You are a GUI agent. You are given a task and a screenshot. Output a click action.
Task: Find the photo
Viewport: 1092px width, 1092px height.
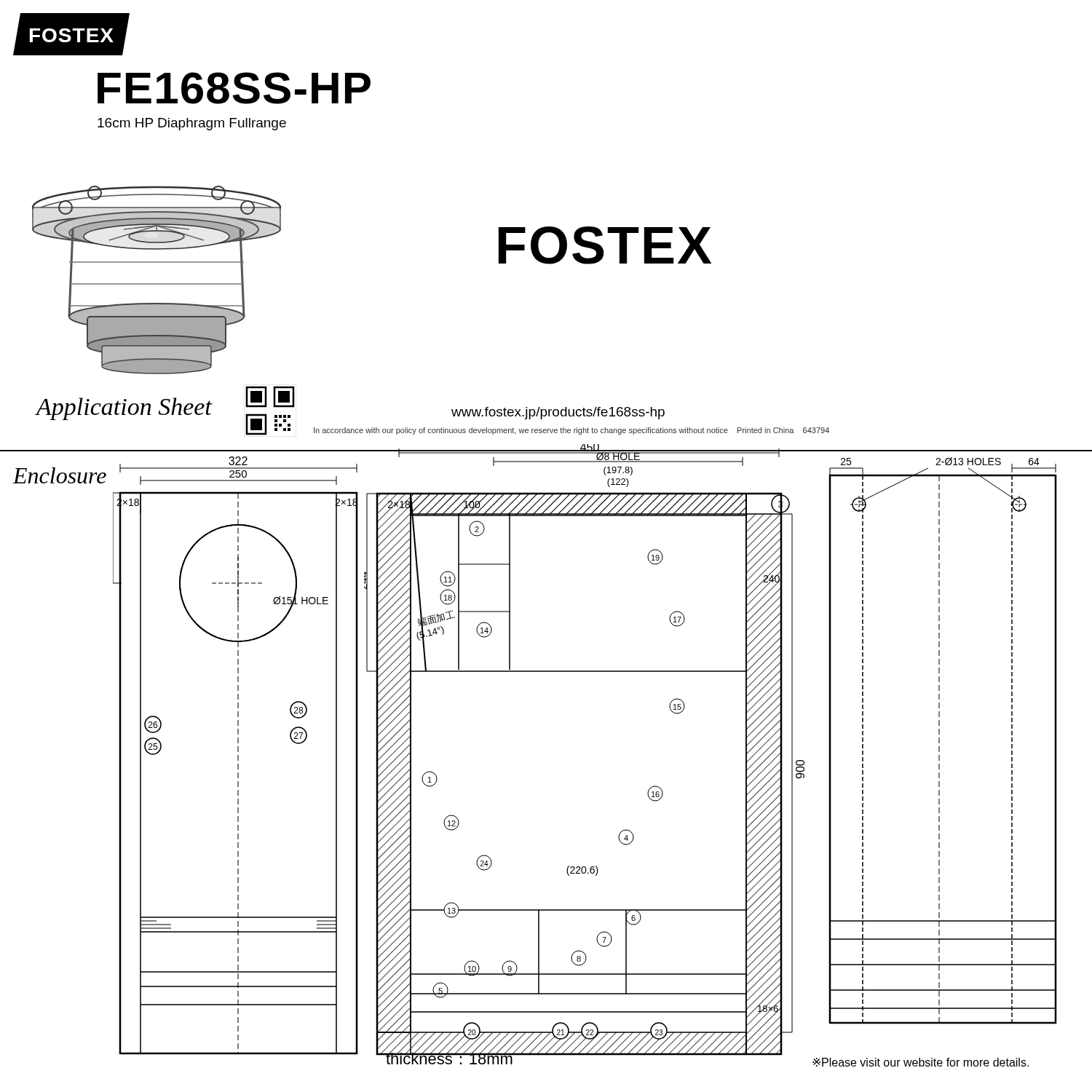click(157, 258)
